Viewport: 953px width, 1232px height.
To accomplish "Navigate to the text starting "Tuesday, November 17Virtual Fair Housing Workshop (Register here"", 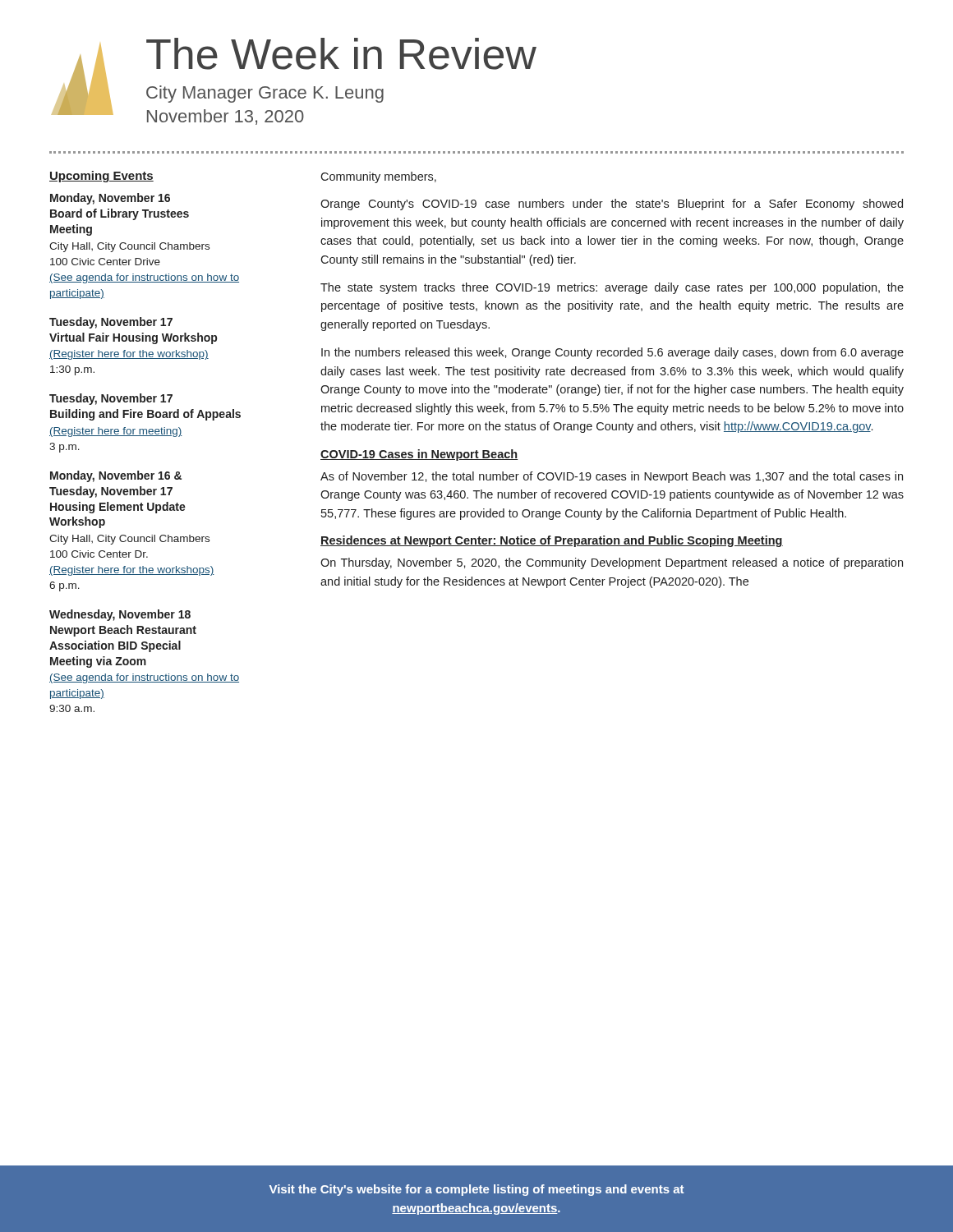I will click(x=160, y=346).
